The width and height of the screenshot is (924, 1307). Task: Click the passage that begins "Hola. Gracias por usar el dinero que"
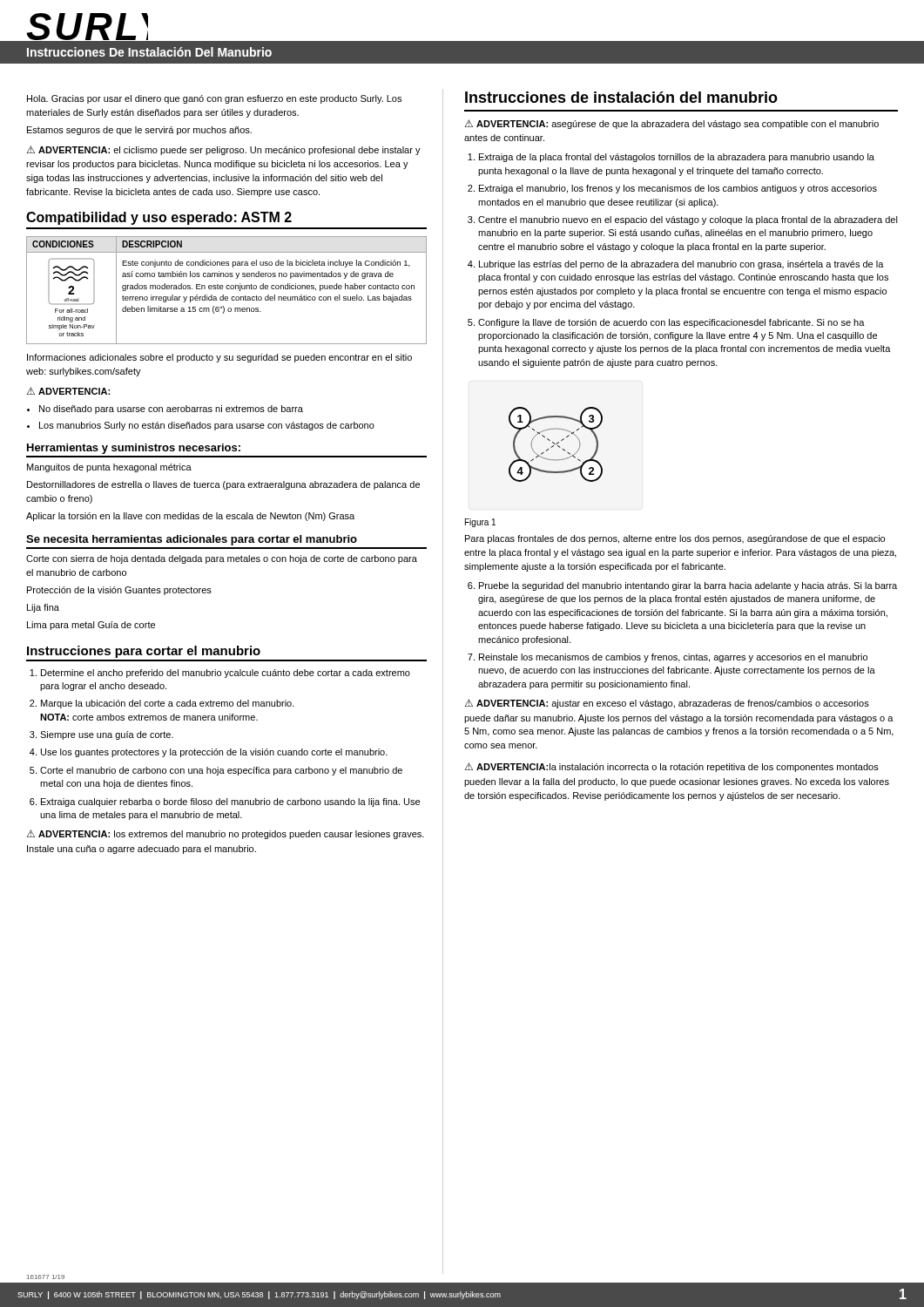point(226,115)
